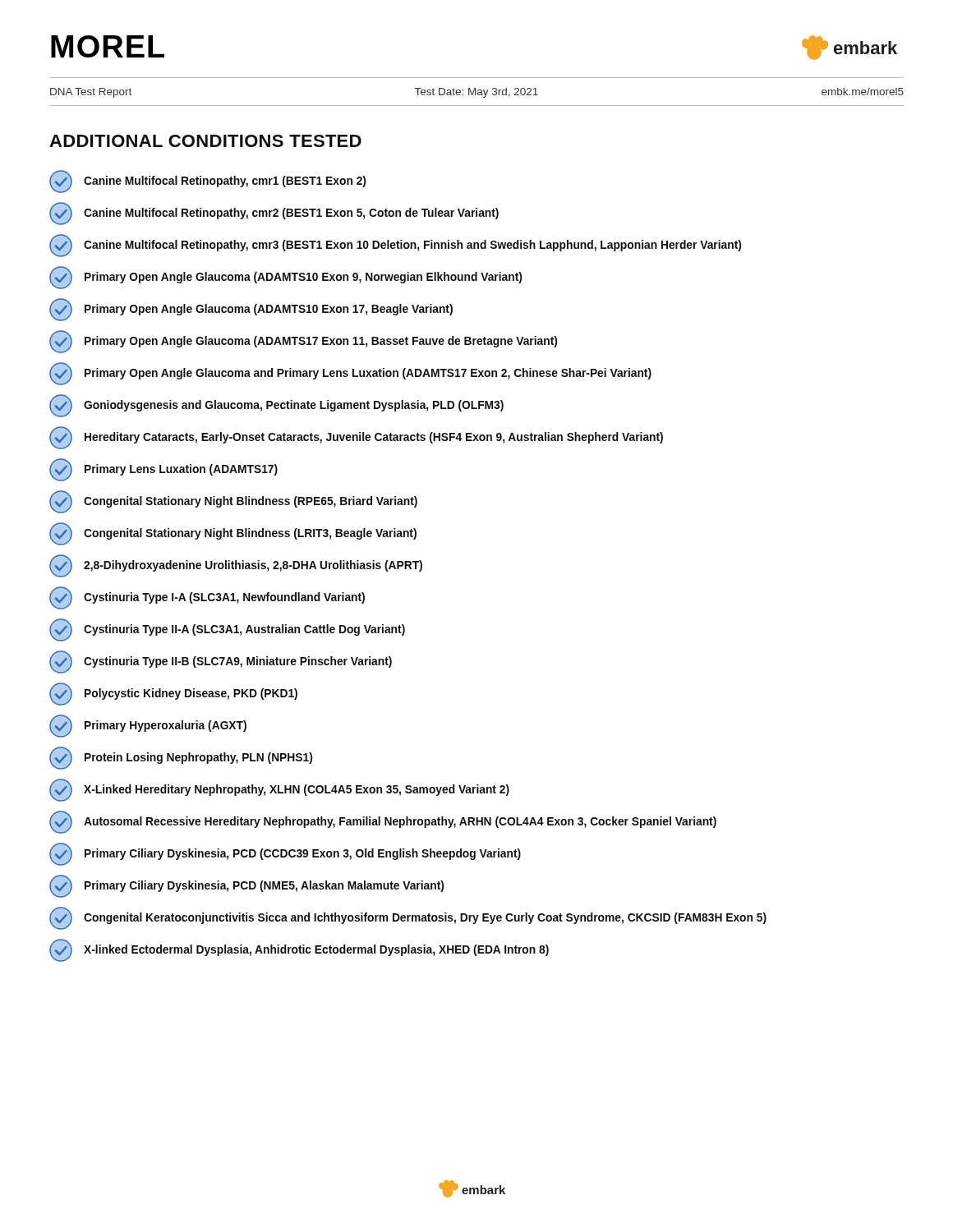Click where it says "ADDITIONAL CONDITIONS TESTED"

pyautogui.click(x=206, y=141)
